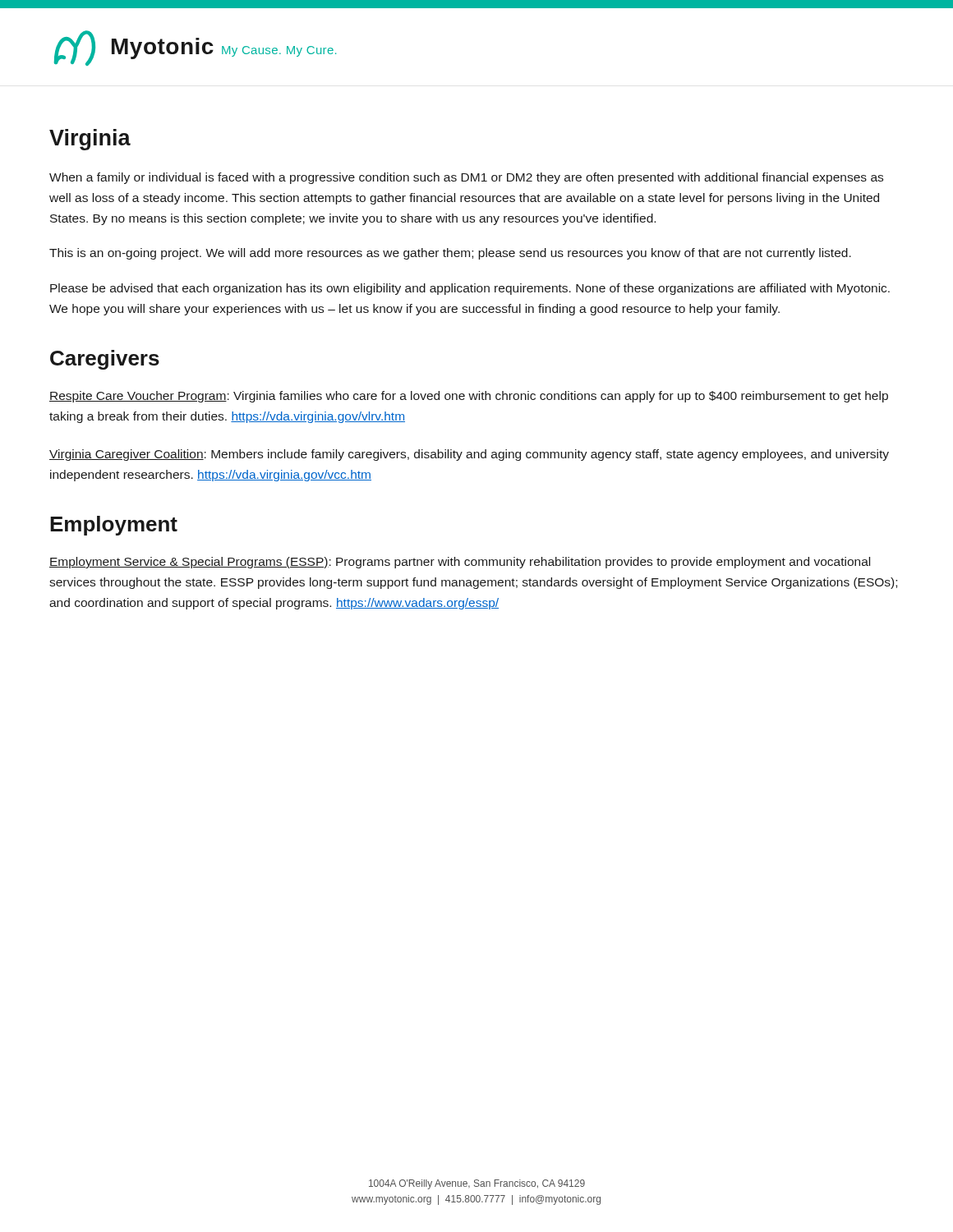Image resolution: width=953 pixels, height=1232 pixels.
Task: Point to the block beginning "Respite Care Voucher"
Action: [469, 406]
